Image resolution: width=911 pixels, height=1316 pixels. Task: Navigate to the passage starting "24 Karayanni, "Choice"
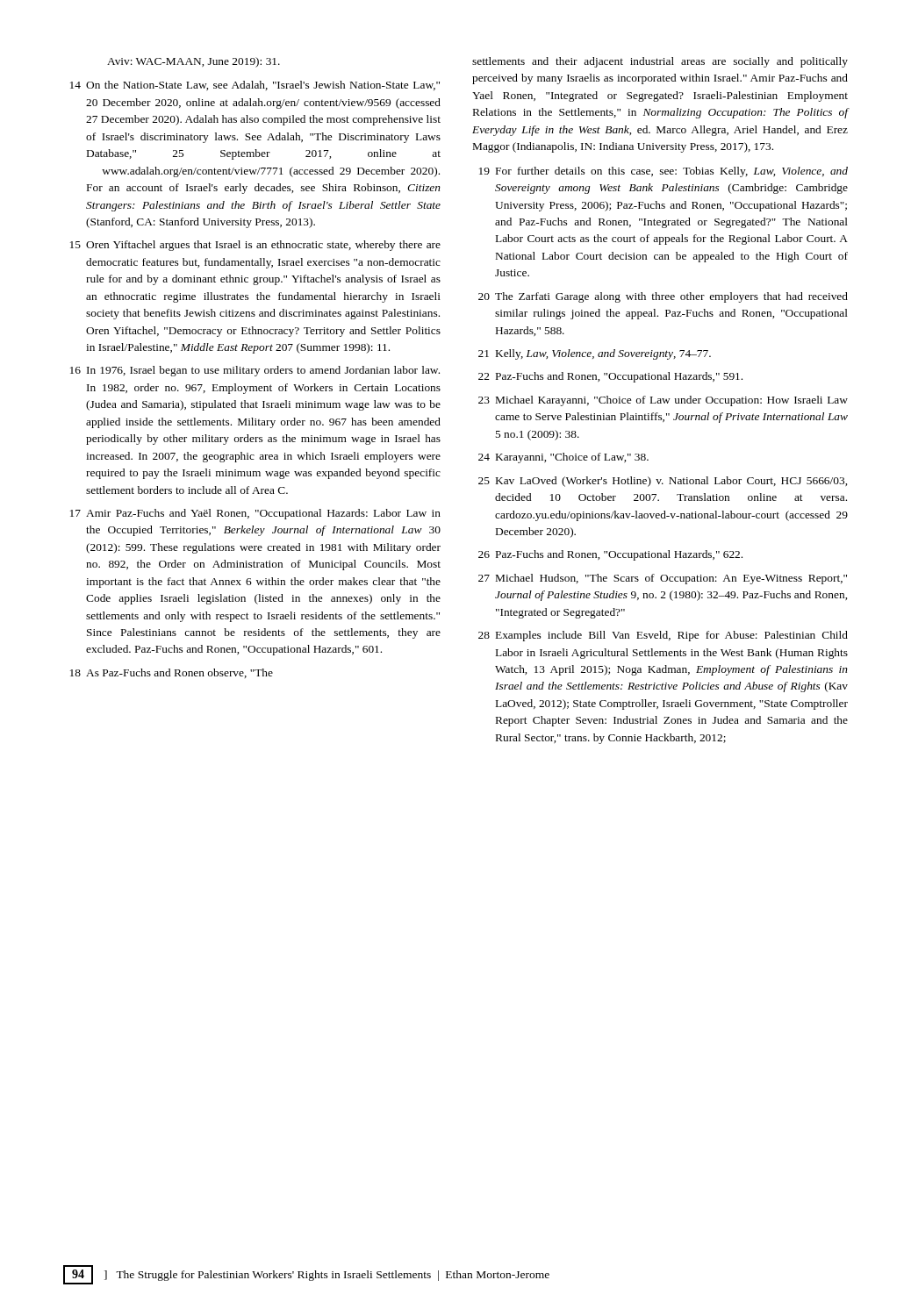click(563, 458)
